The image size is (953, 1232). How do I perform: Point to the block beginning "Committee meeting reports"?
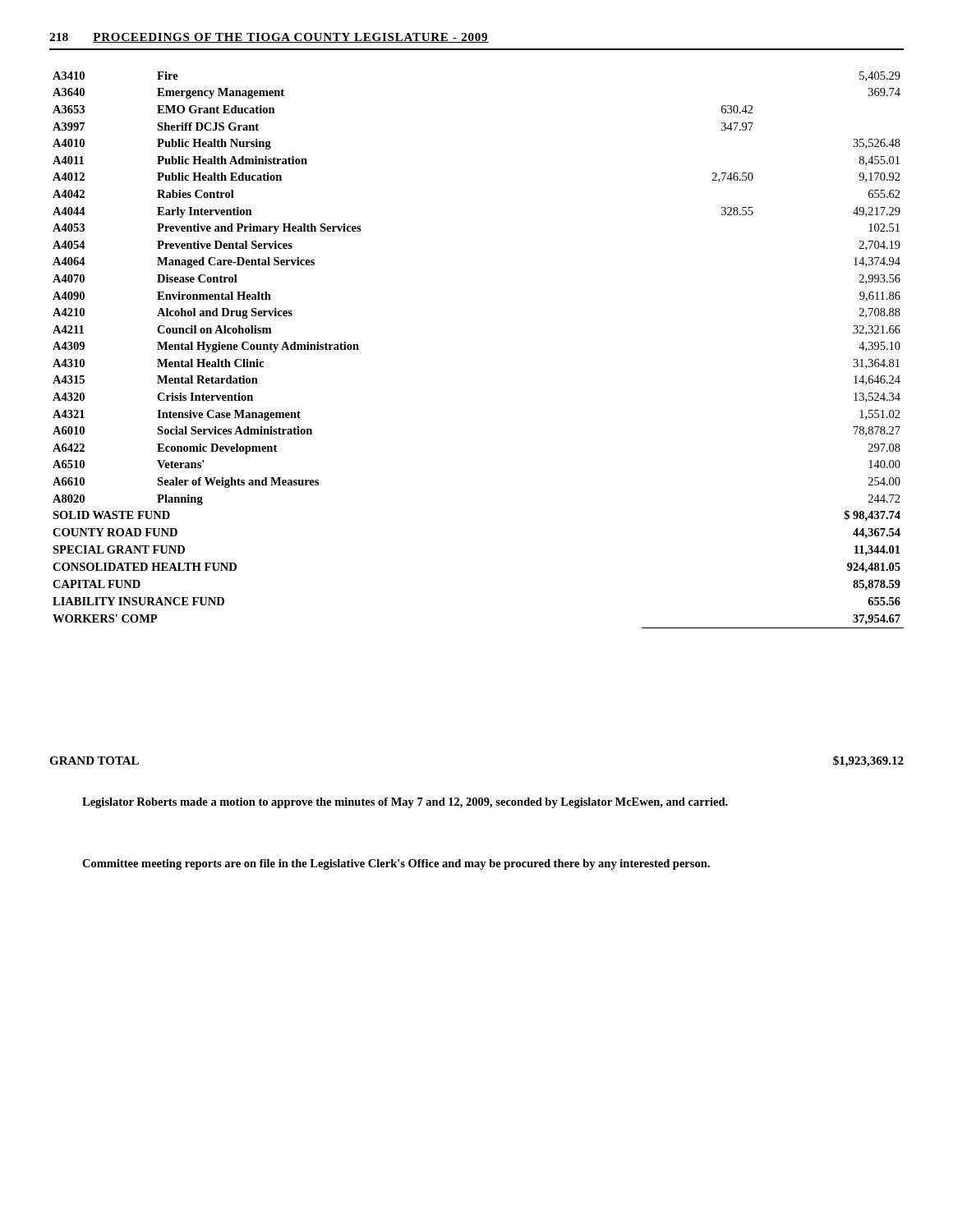click(x=476, y=863)
